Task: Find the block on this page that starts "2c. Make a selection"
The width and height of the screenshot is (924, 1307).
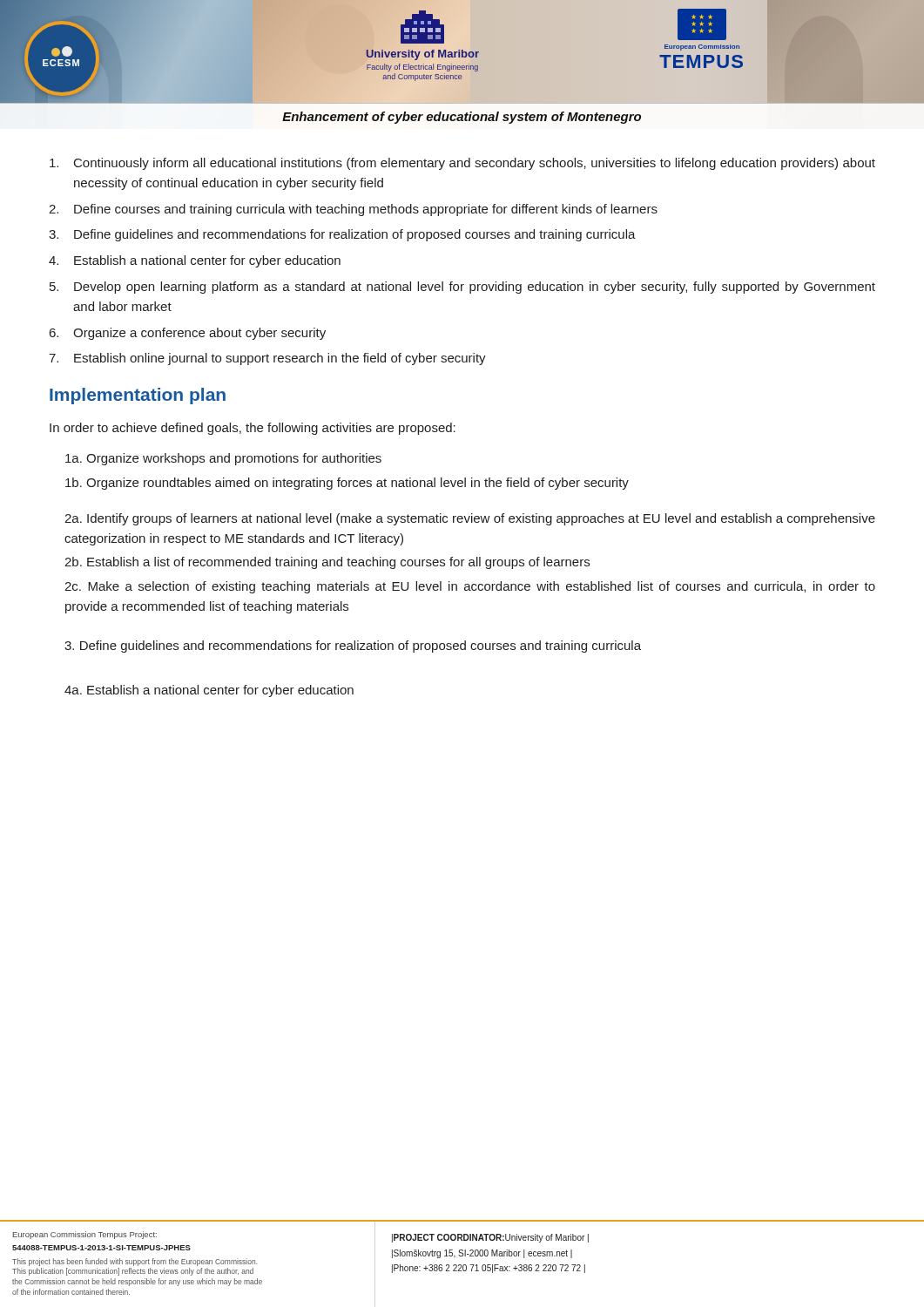Action: (470, 596)
